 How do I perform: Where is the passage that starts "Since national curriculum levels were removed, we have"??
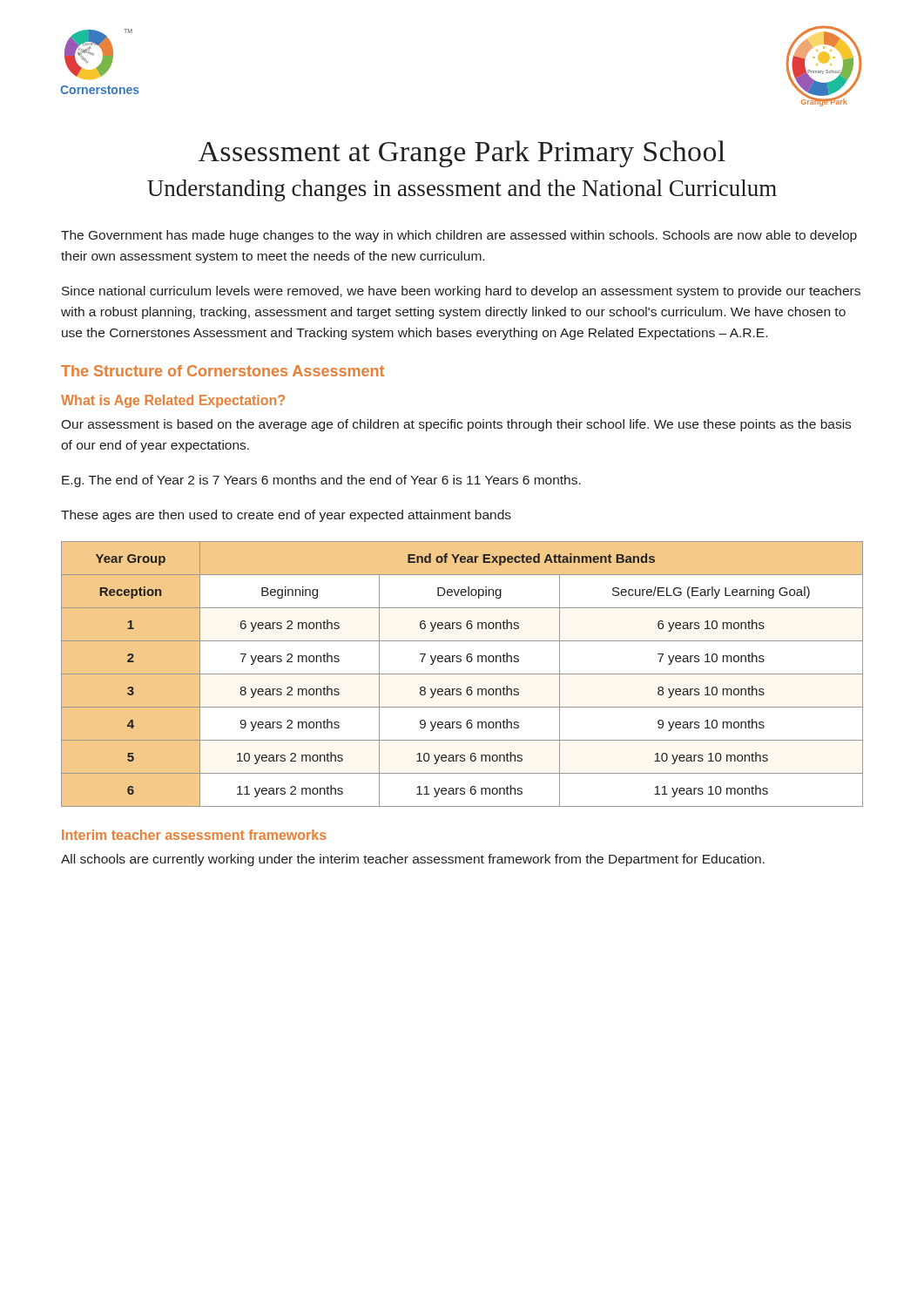click(x=461, y=312)
